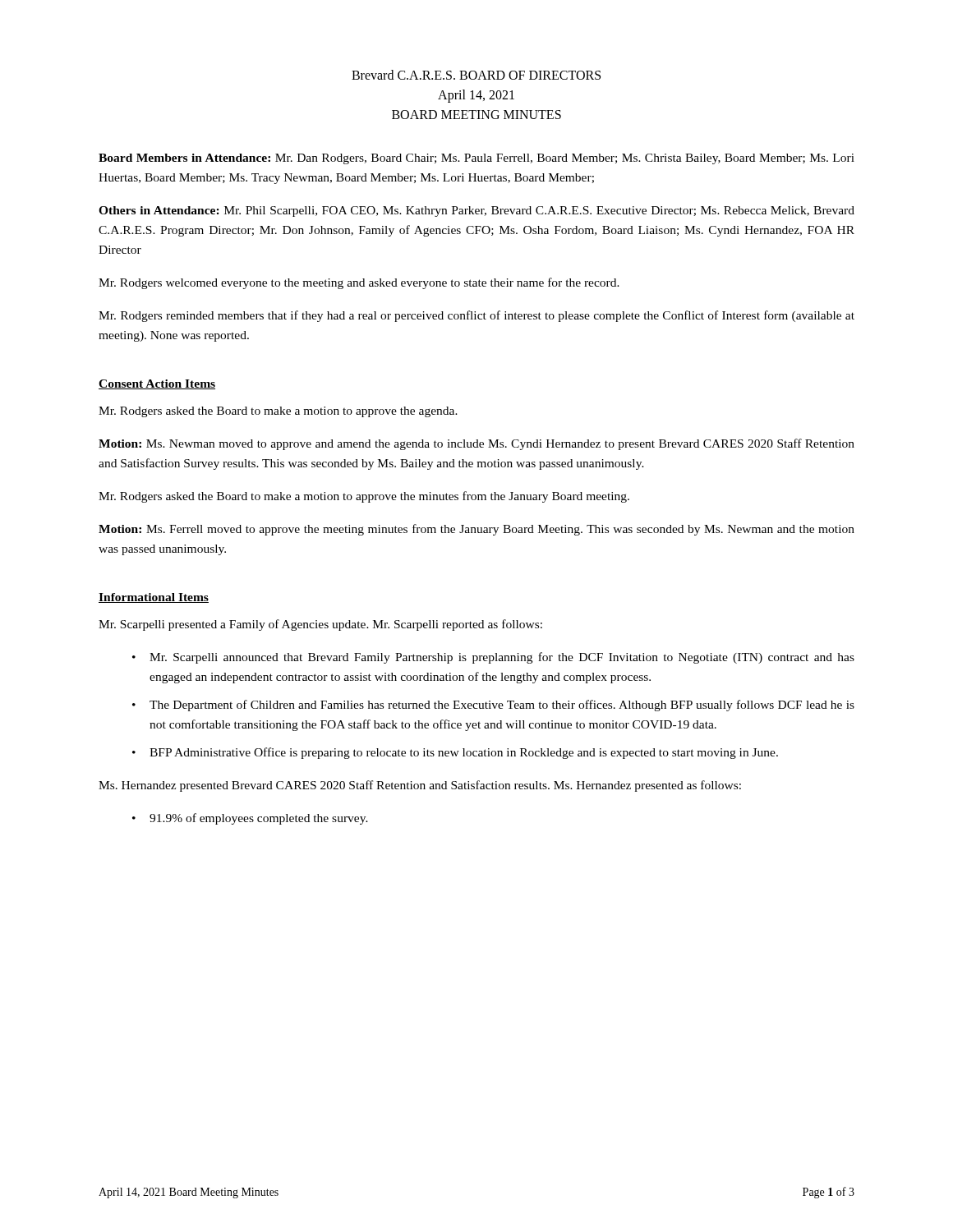Locate the block of text that opens with "Mr. Scarpelli presented a Family of"

[x=321, y=624]
